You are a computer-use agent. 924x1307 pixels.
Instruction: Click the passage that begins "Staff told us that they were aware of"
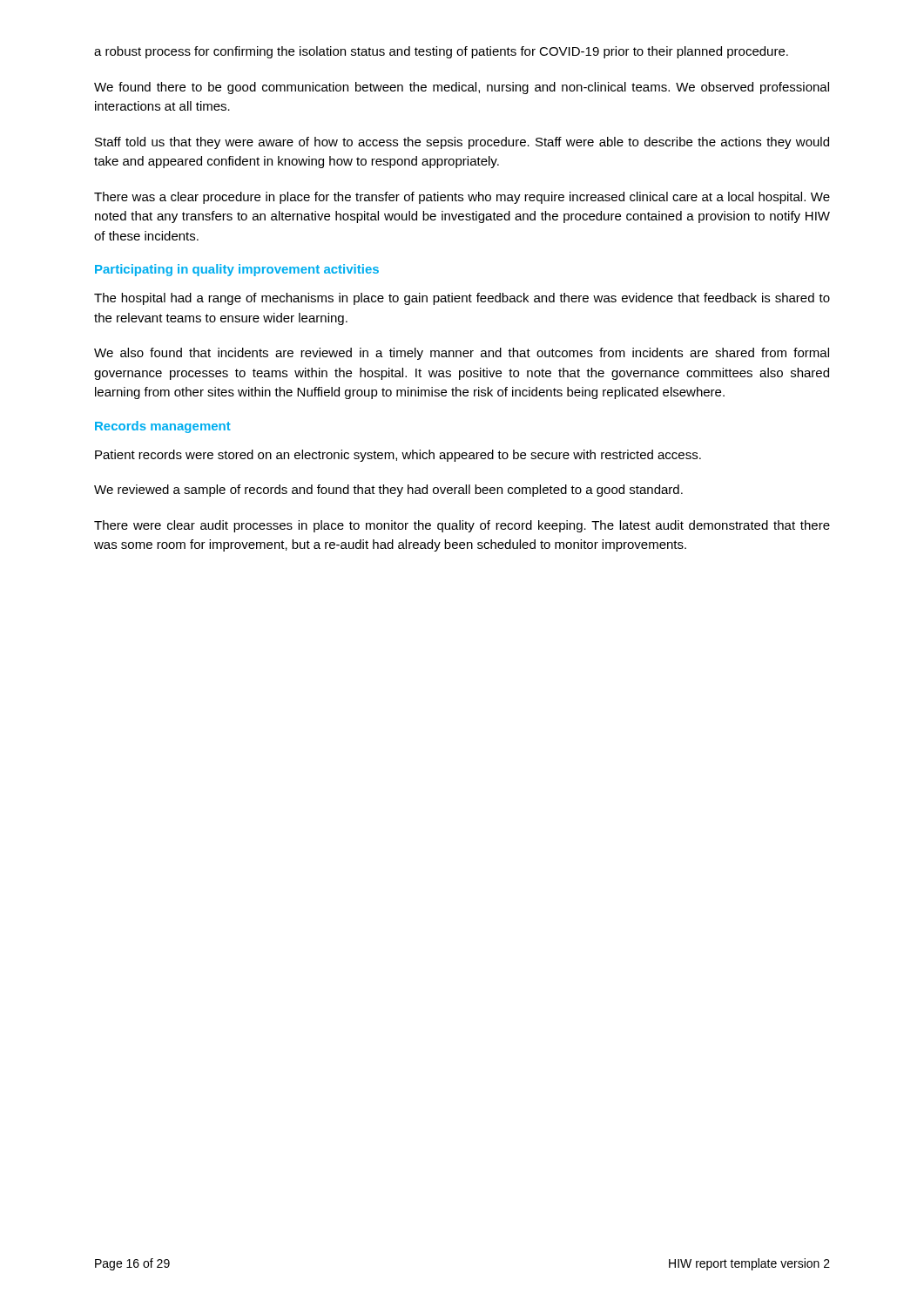tap(462, 151)
